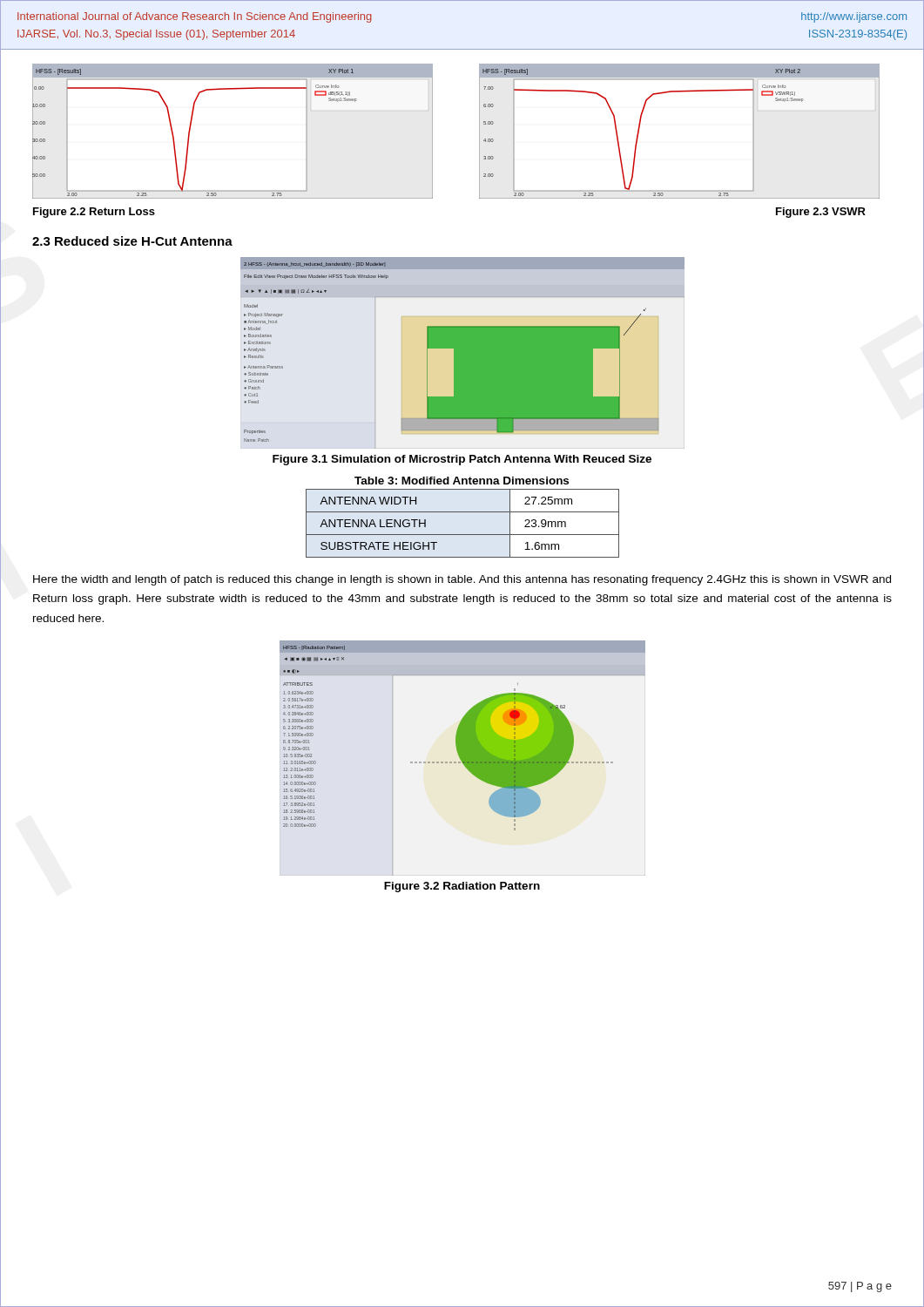Point to "Figure 2.3 VSWR"
This screenshot has width=924, height=1307.
pos(820,211)
